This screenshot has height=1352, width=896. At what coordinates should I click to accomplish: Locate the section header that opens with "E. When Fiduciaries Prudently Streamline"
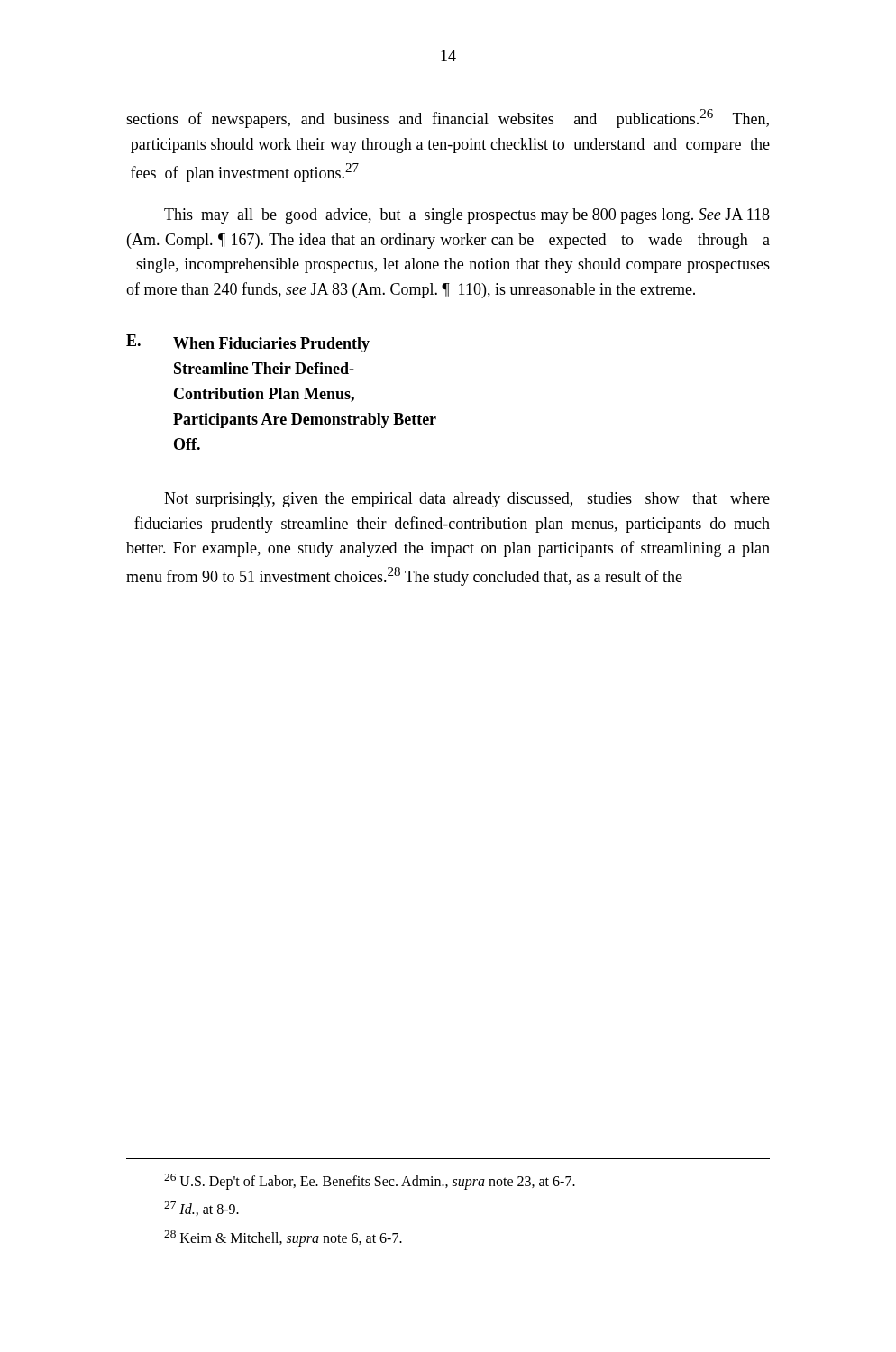281,395
